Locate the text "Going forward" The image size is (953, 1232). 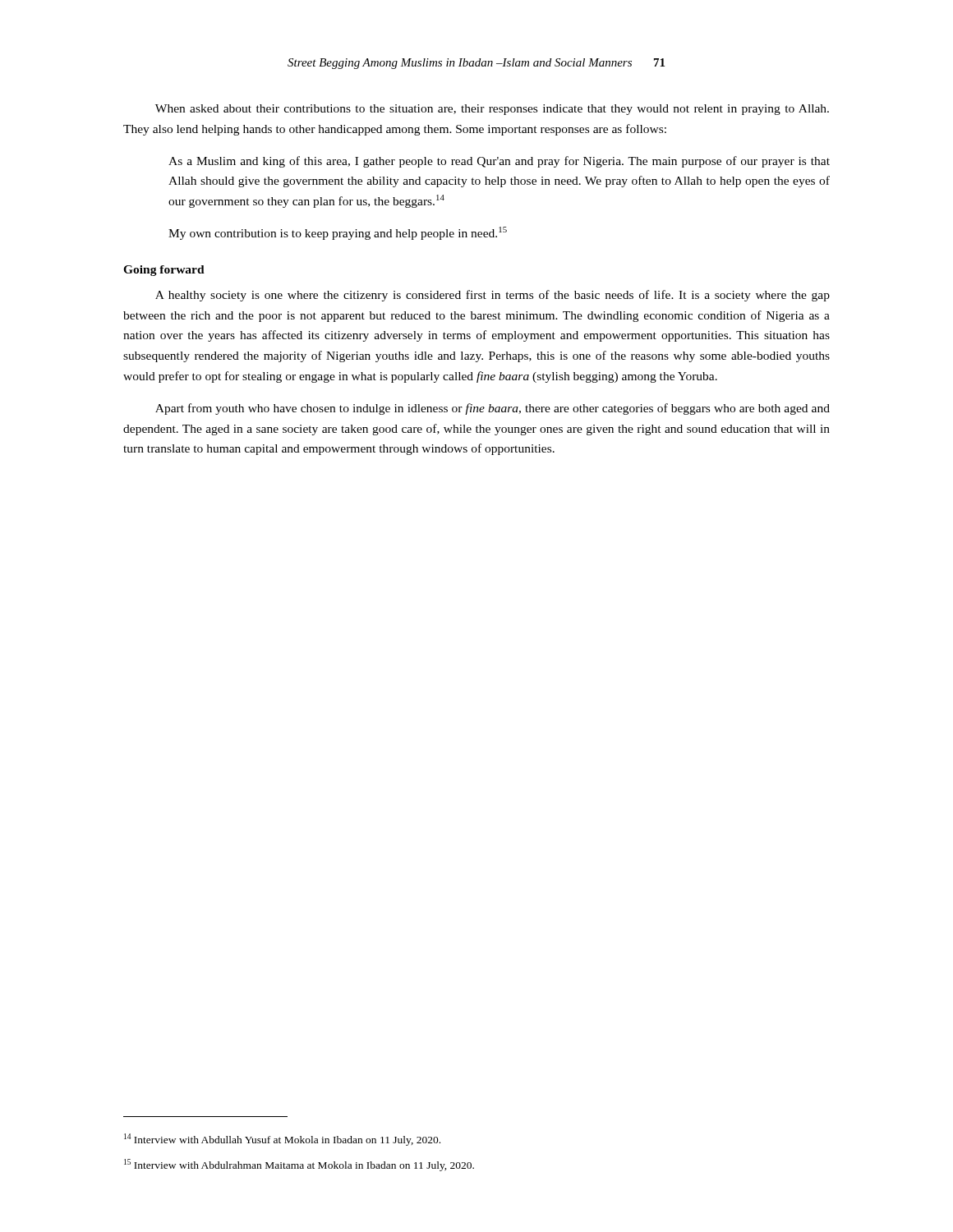[x=164, y=269]
